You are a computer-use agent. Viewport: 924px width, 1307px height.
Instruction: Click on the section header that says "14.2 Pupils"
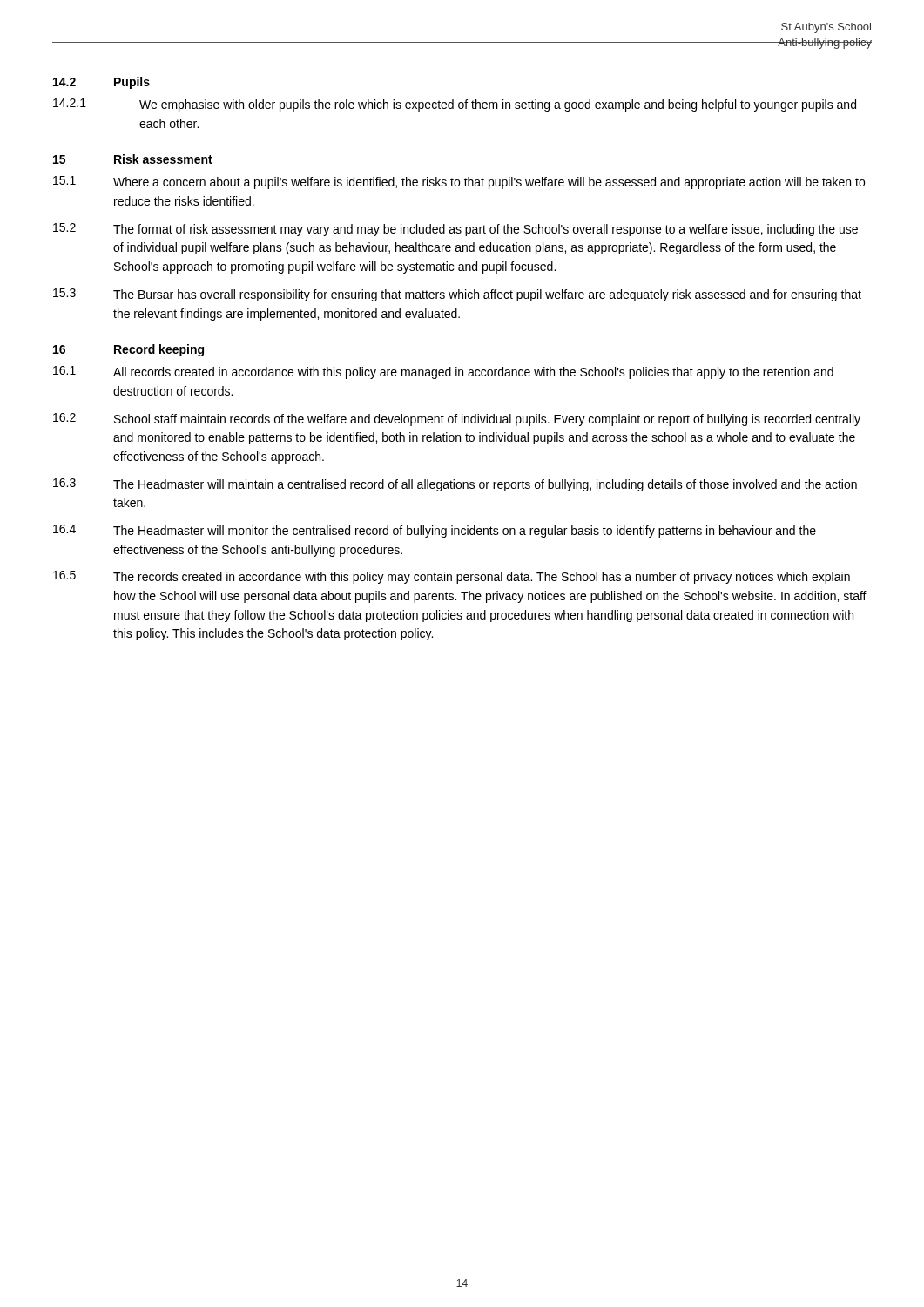click(x=134, y=81)
